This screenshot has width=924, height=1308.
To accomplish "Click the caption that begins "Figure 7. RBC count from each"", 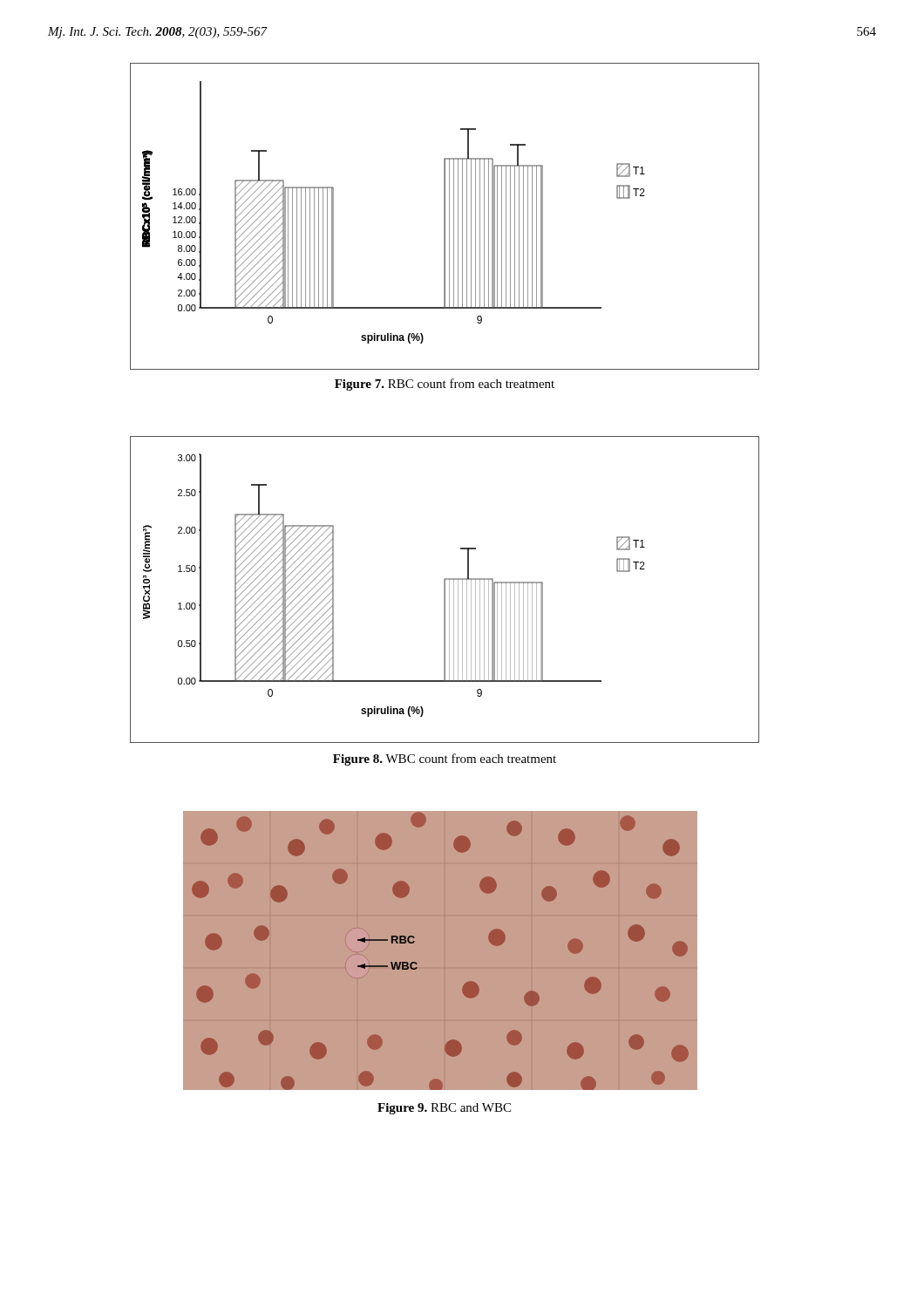I will [x=445, y=384].
